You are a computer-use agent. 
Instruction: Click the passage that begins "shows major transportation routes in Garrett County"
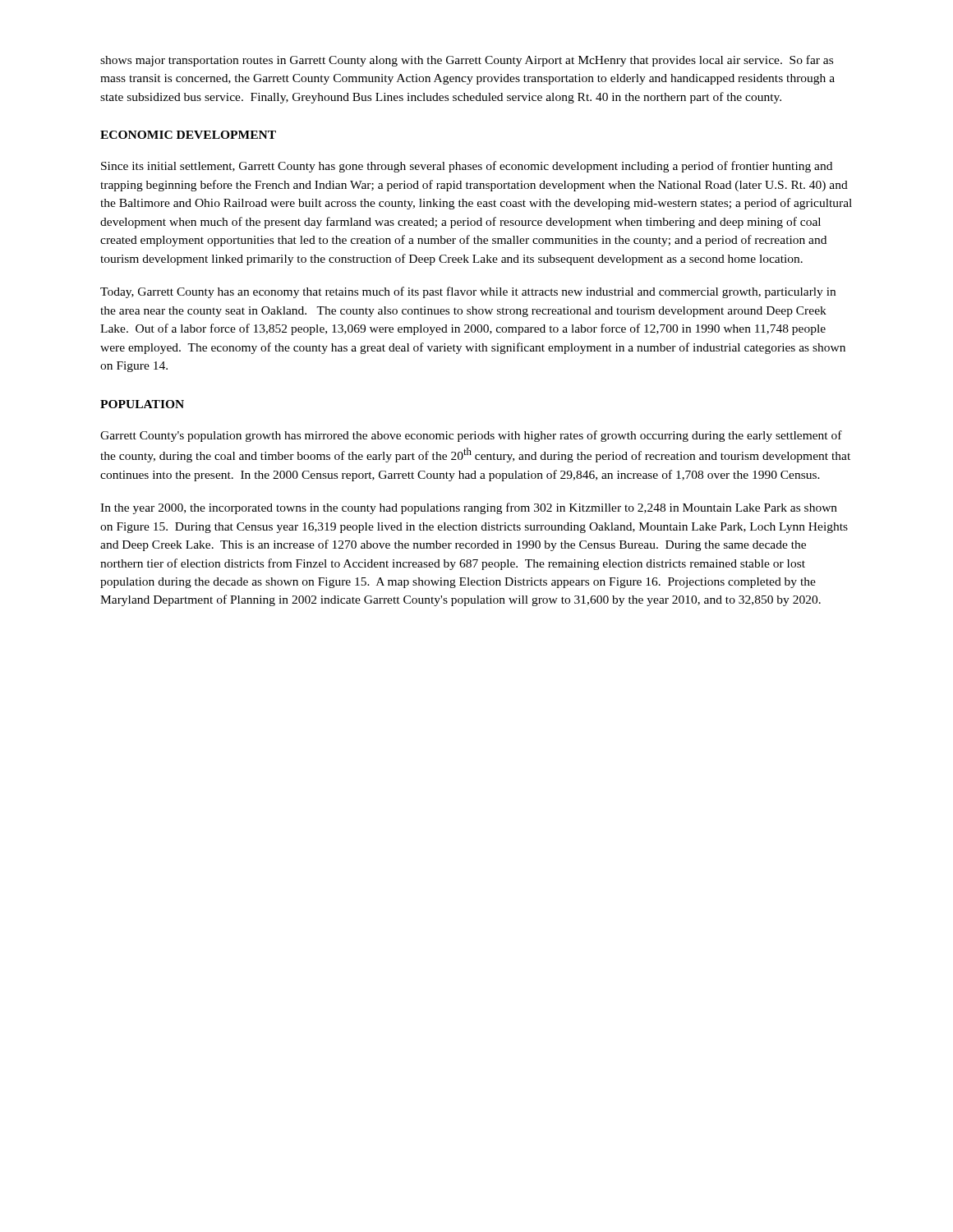pos(467,78)
